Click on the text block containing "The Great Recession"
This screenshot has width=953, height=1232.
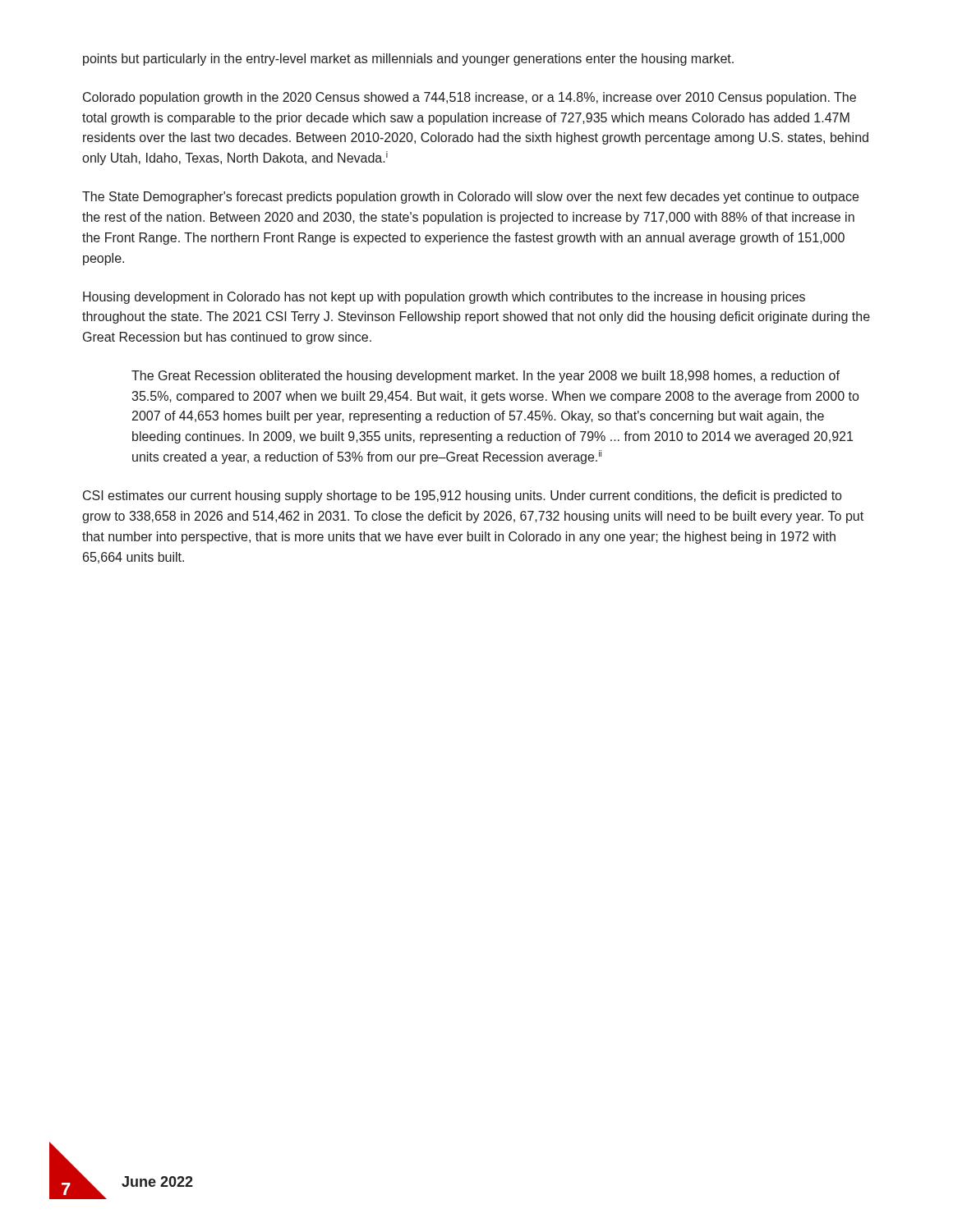pyautogui.click(x=495, y=417)
